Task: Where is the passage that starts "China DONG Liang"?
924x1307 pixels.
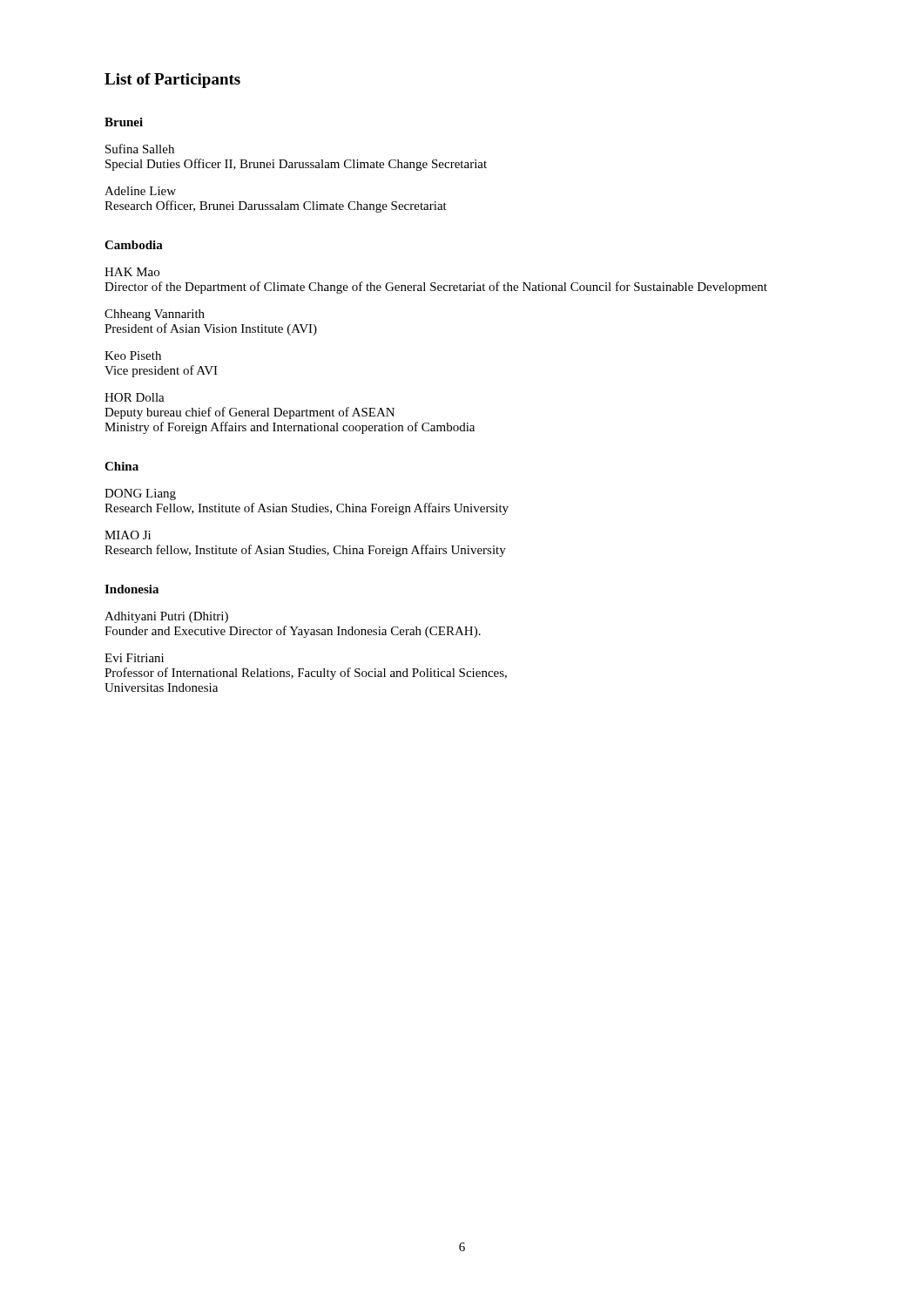Action: [121, 466]
